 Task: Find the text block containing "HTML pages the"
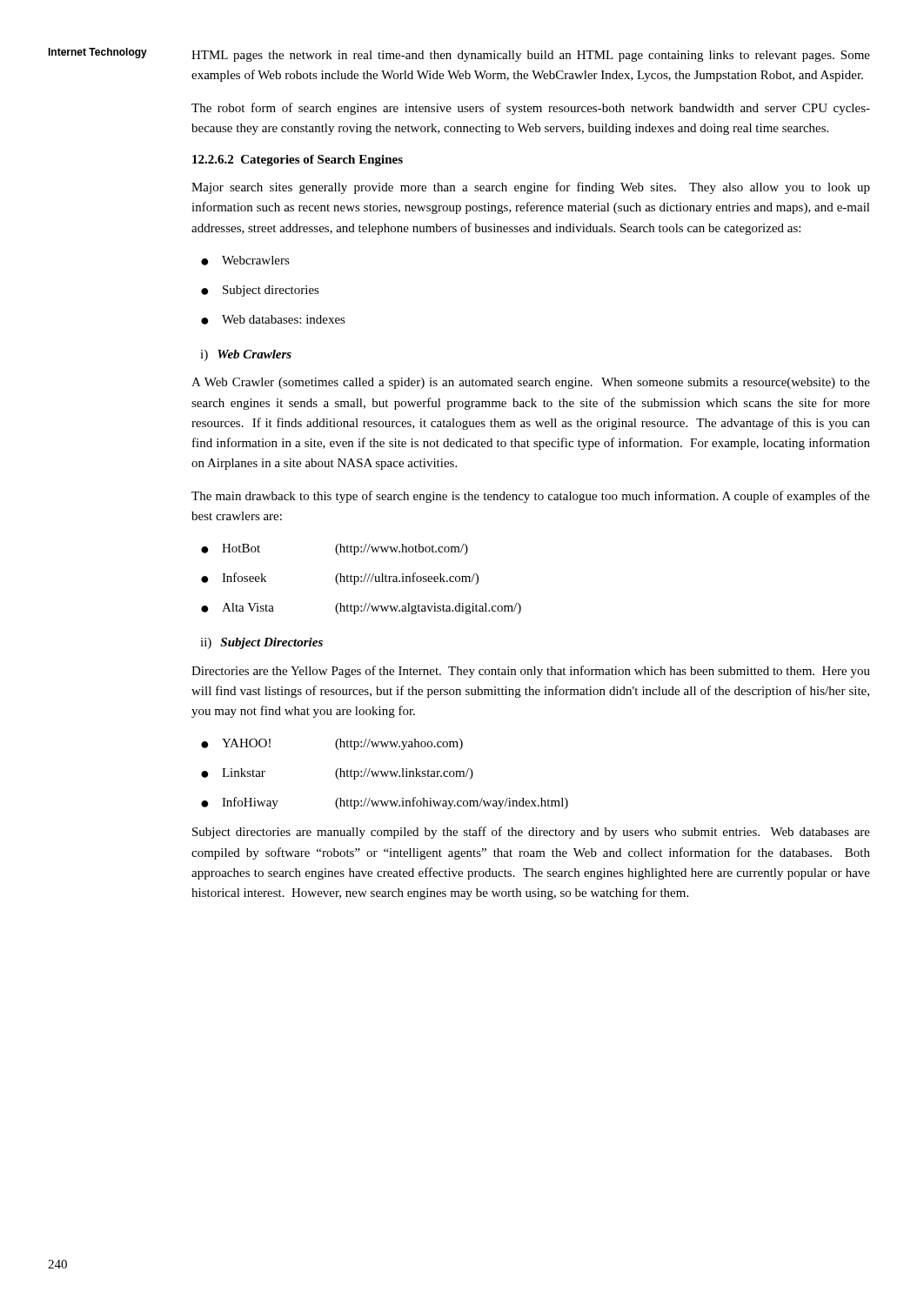[x=531, y=65]
